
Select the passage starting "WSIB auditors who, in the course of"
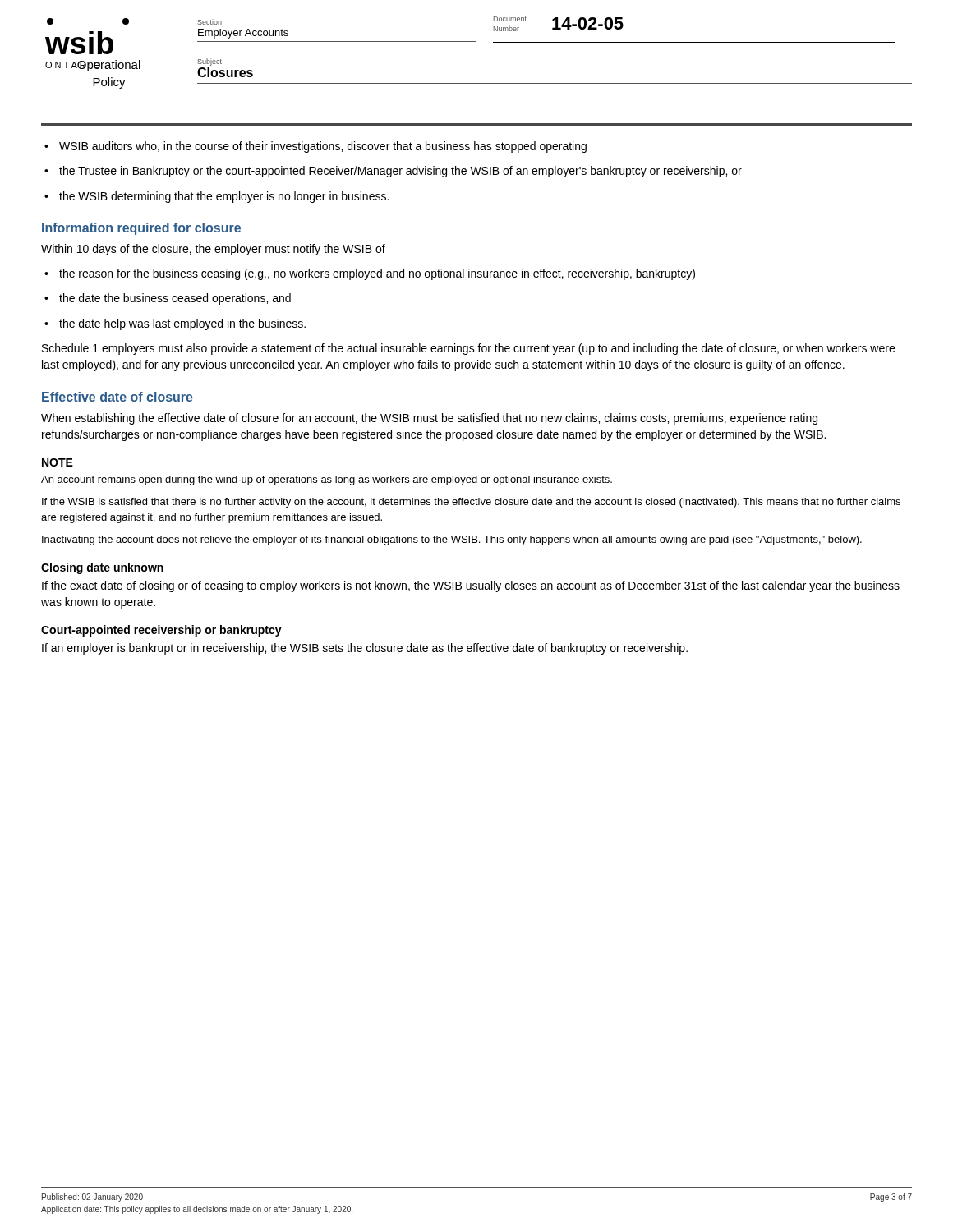pyautogui.click(x=476, y=146)
